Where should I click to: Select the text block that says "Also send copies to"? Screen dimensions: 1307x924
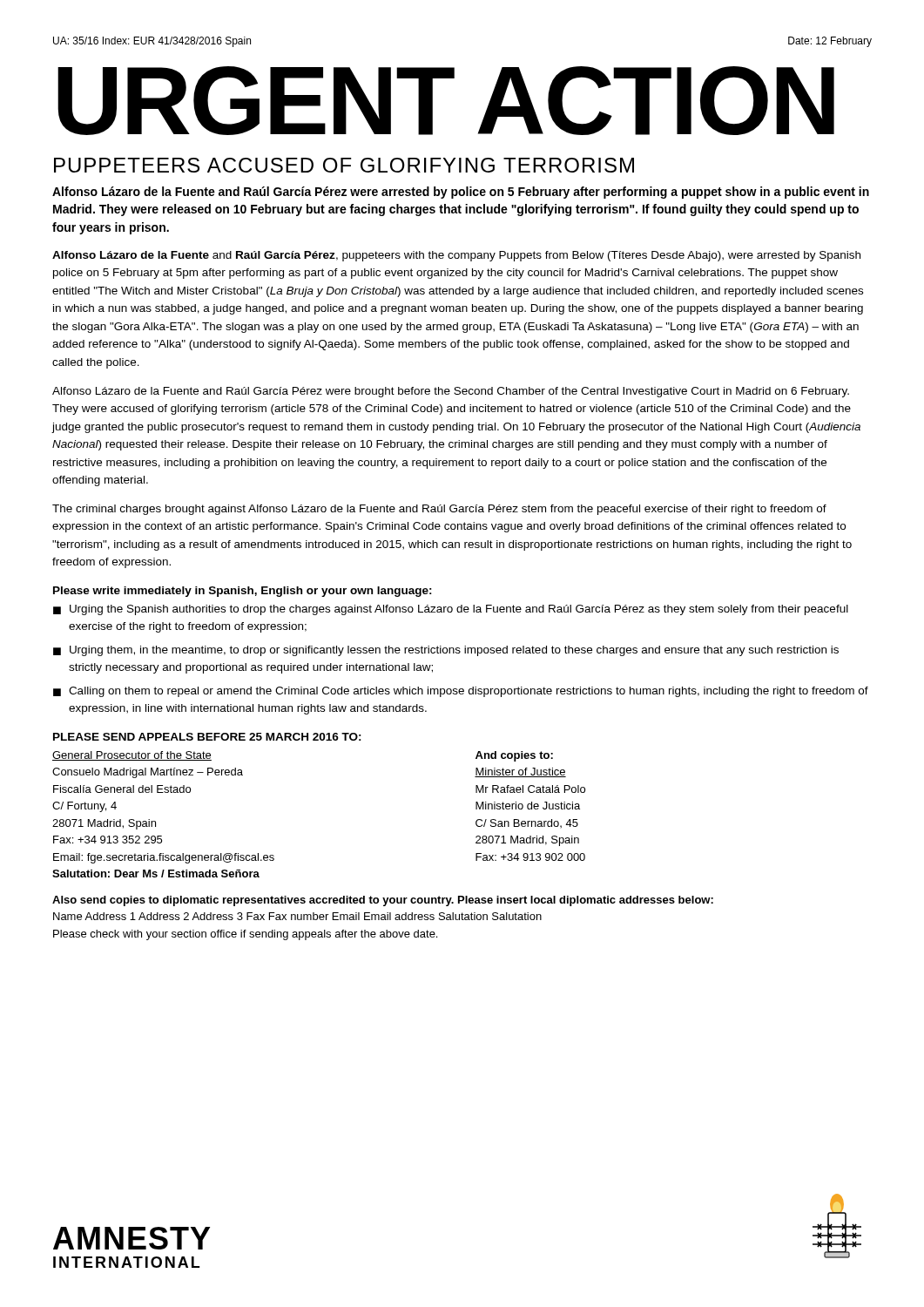click(x=383, y=916)
